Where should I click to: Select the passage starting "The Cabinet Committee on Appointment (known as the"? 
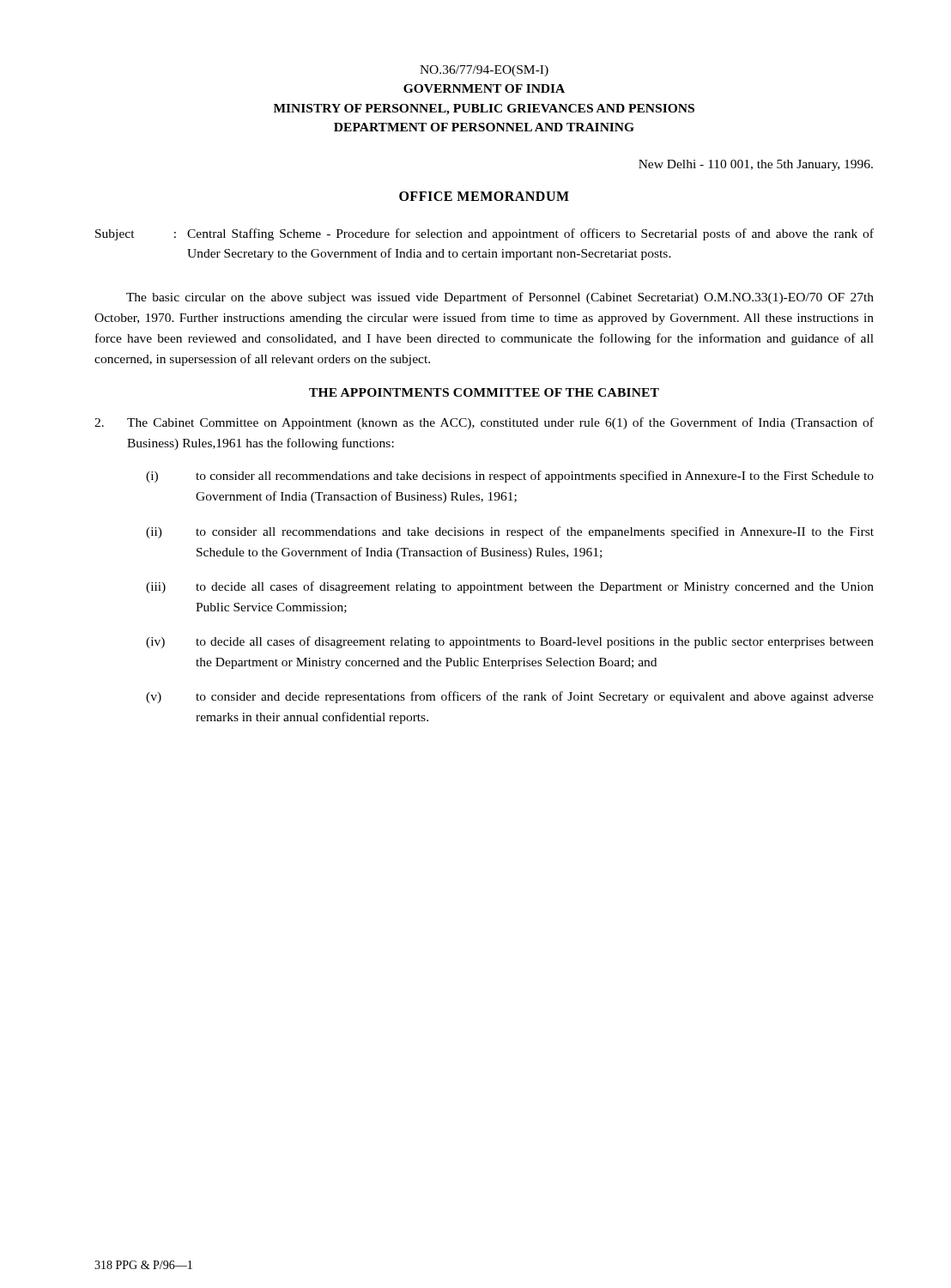coord(484,433)
